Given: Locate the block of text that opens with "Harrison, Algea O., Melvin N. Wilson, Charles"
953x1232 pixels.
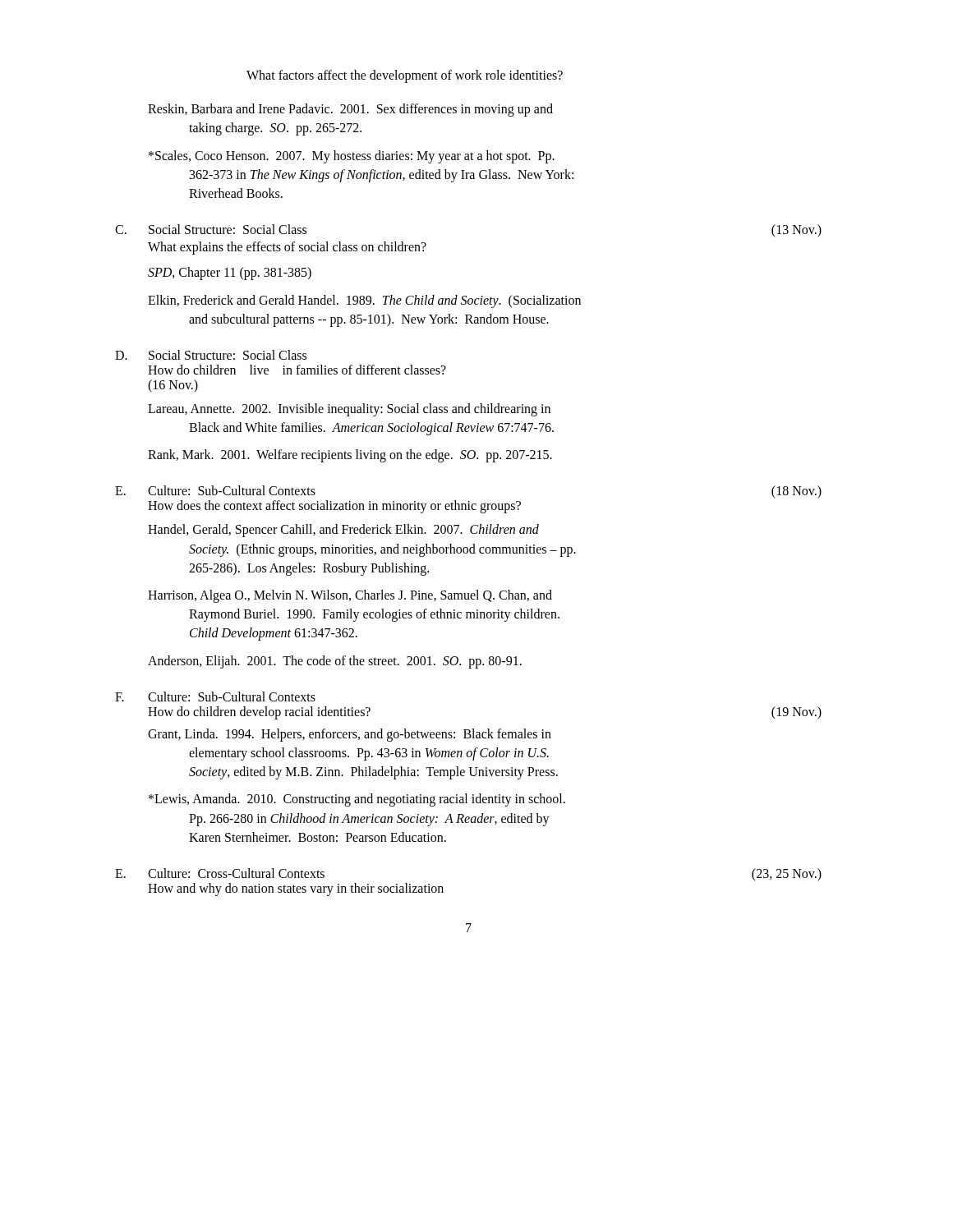Looking at the screenshot, I should point(485,614).
